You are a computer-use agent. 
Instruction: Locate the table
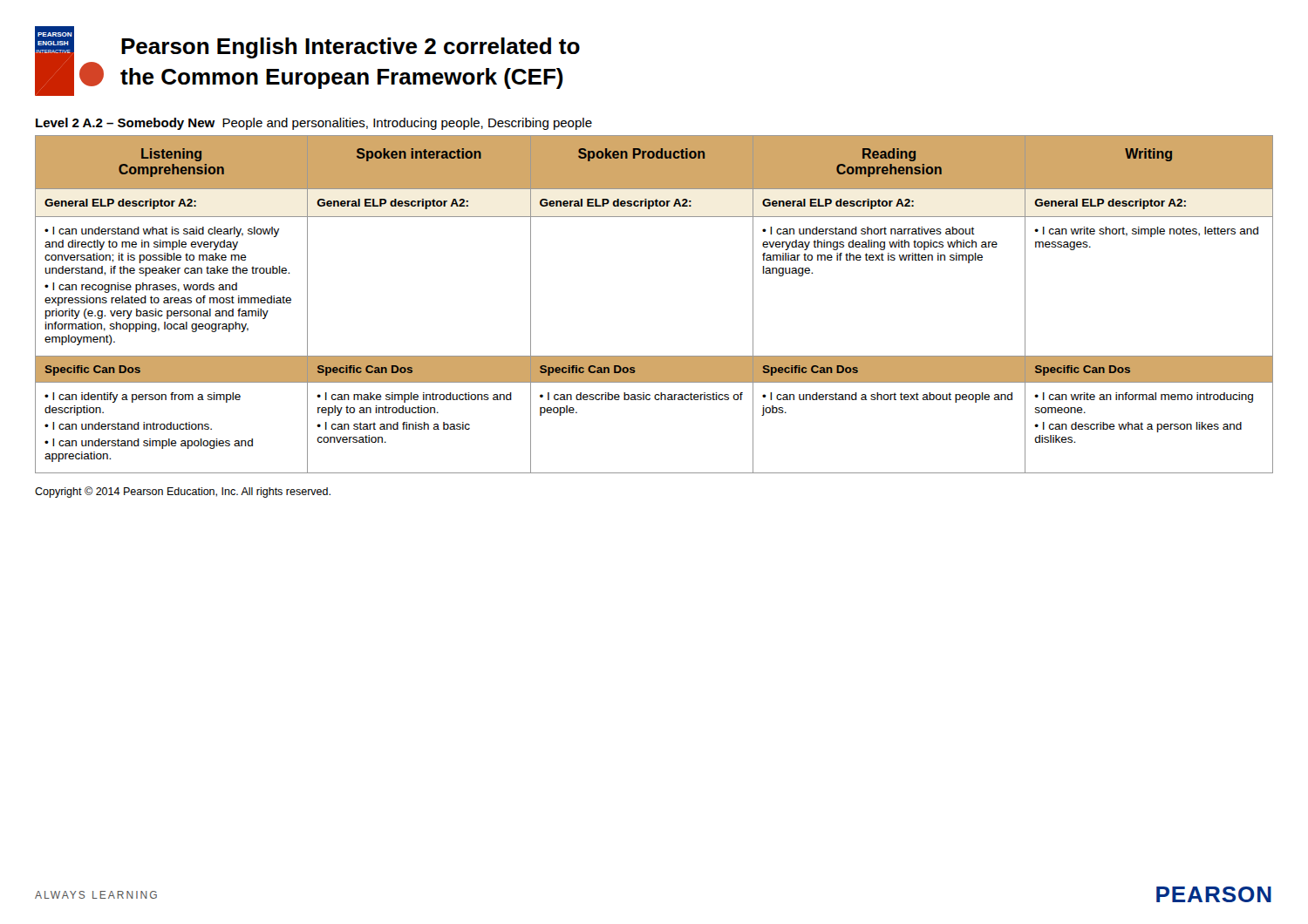[x=654, y=304]
